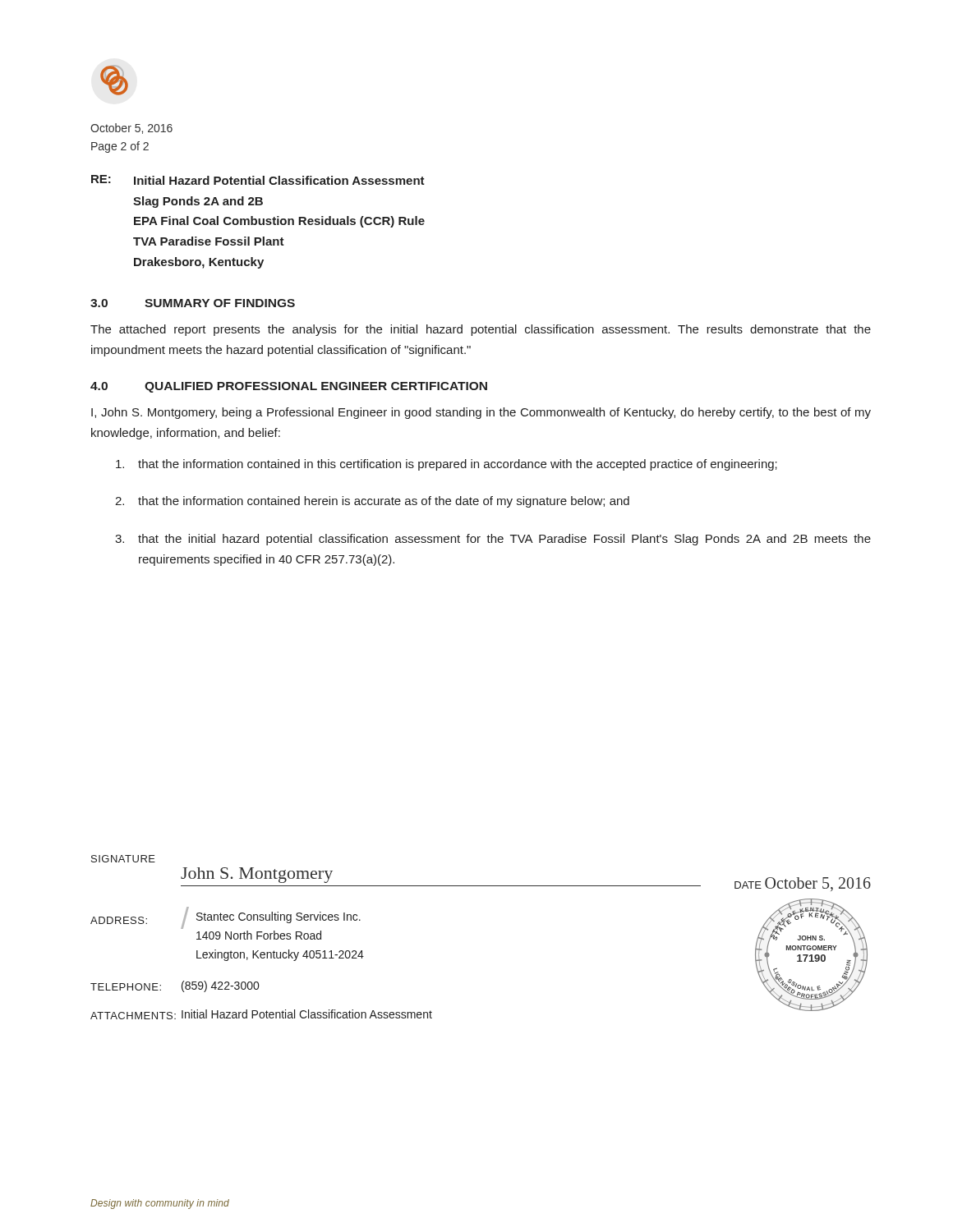Click the passage that begins "The attached report presents the analysis for"
This screenshot has height=1232, width=953.
[x=481, y=339]
